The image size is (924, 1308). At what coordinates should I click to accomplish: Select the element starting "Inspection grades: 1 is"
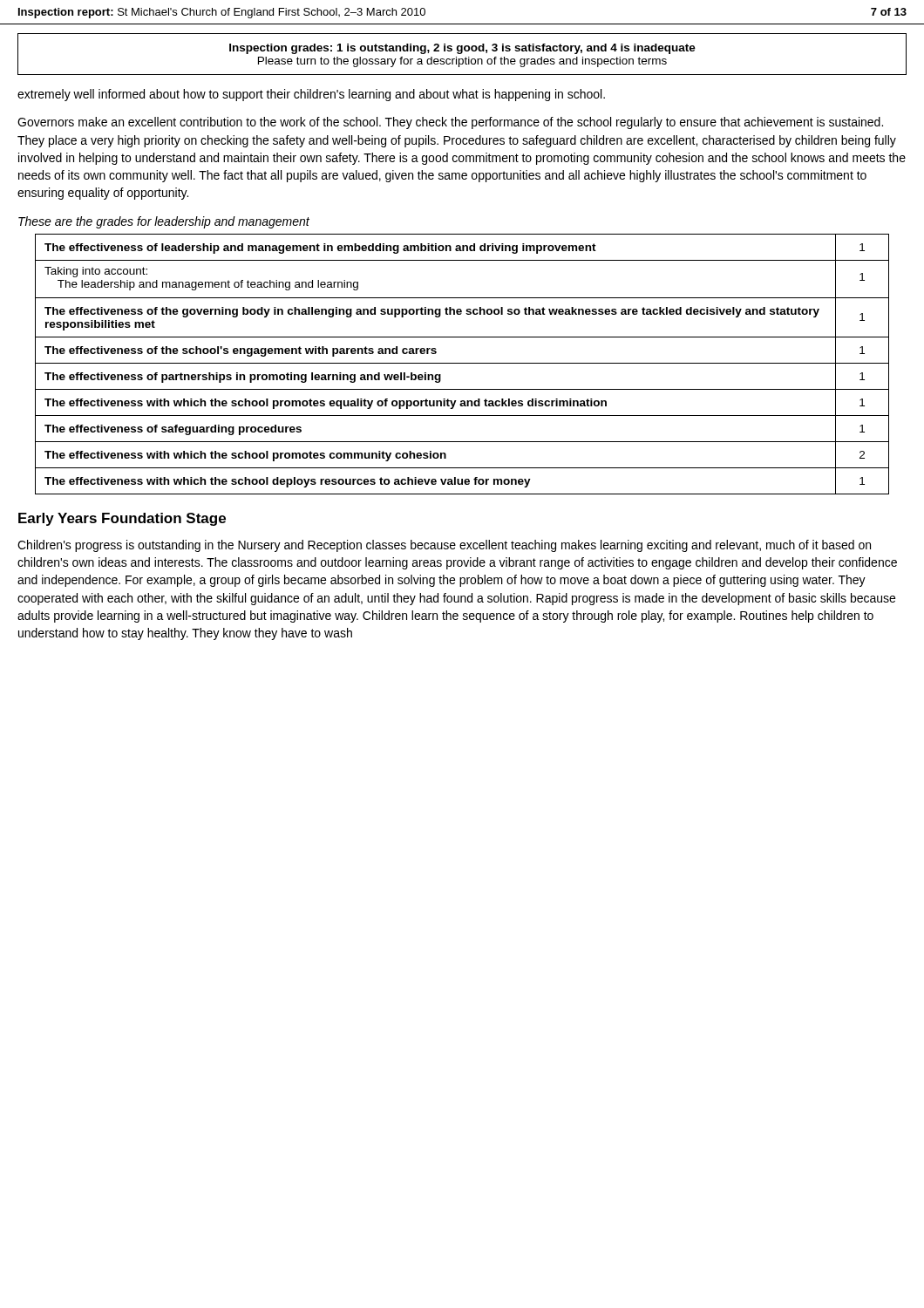[462, 54]
